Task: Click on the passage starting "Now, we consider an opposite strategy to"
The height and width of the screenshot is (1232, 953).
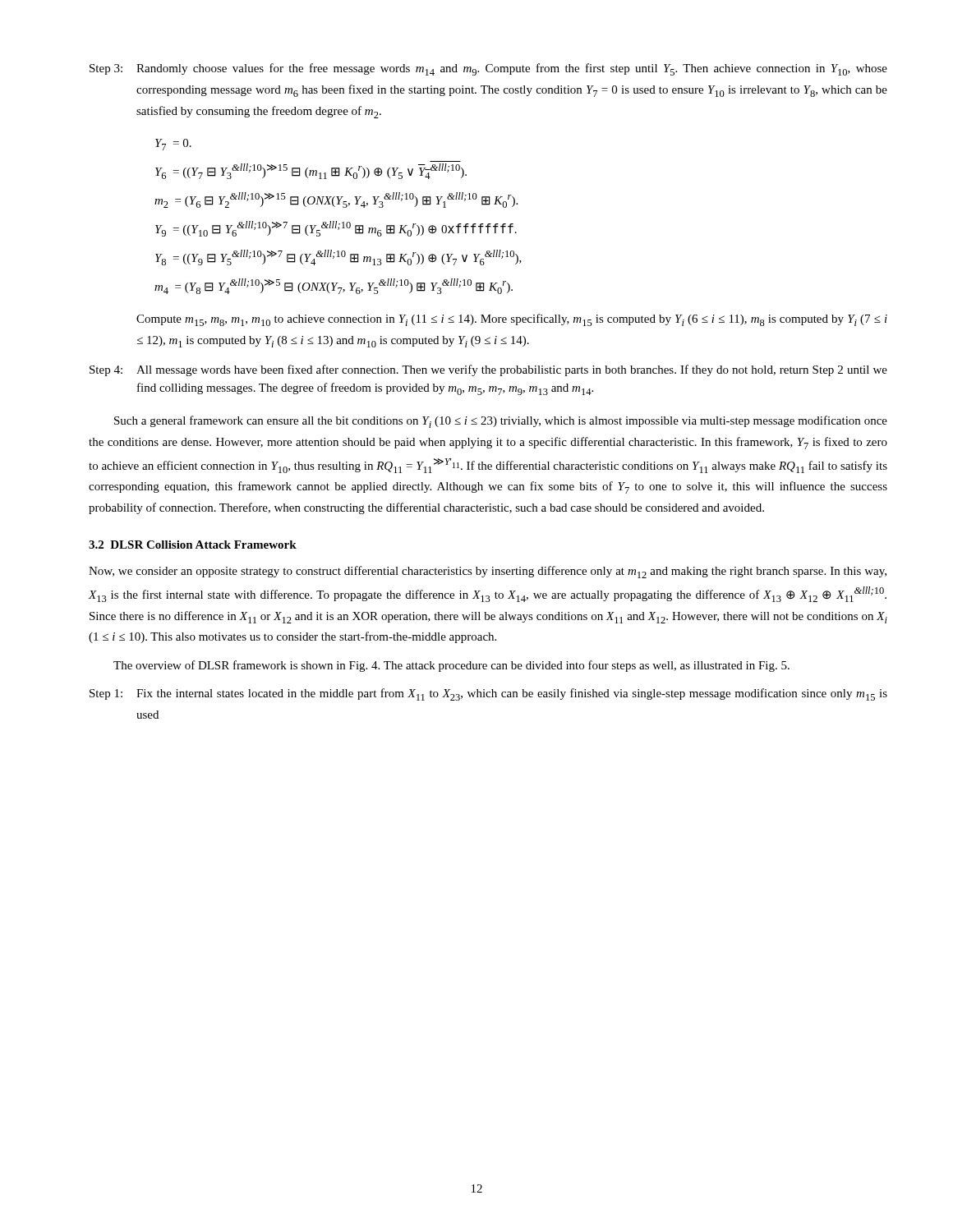Action: tap(488, 604)
